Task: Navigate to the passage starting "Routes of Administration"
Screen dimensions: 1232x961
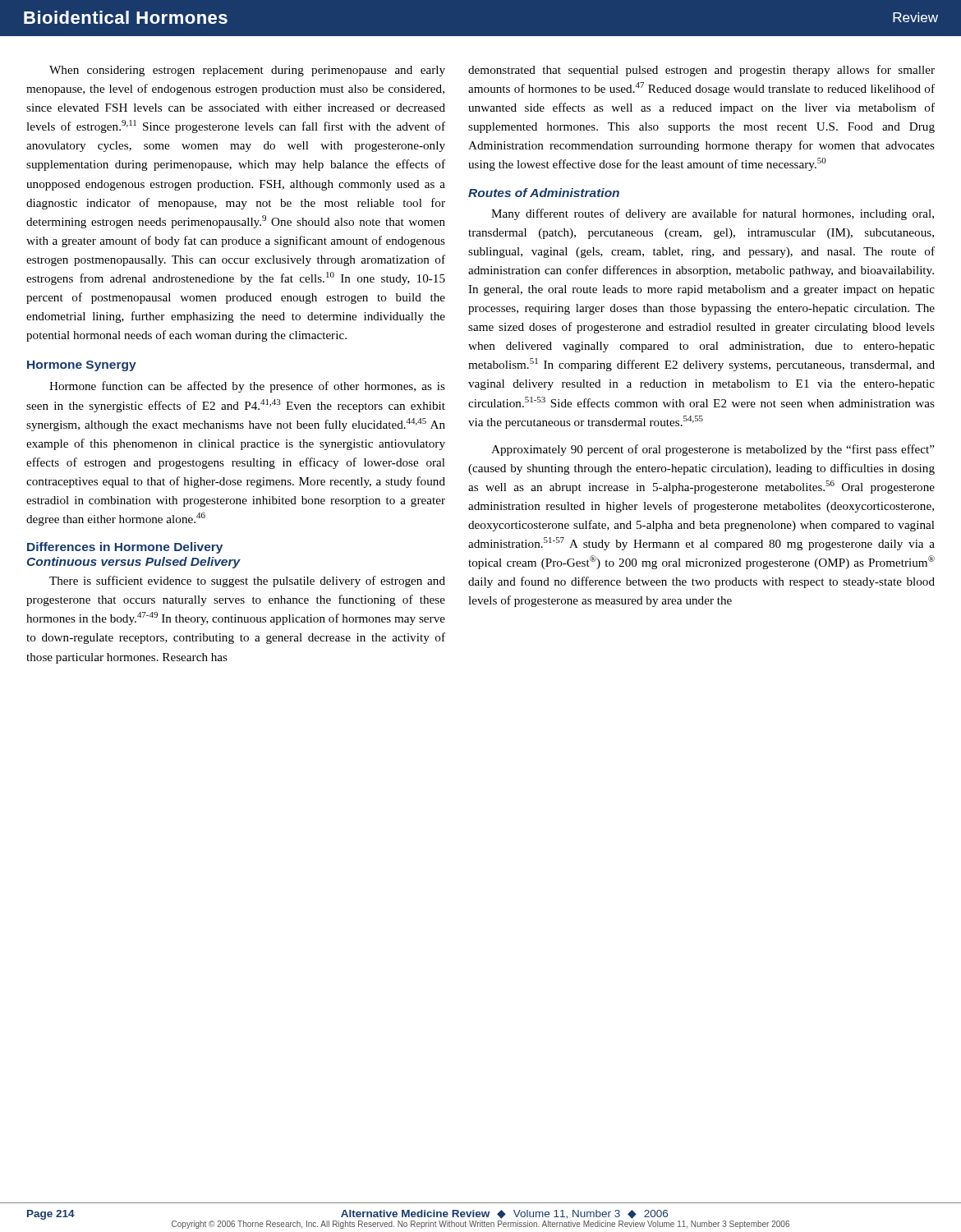Action: 544,192
